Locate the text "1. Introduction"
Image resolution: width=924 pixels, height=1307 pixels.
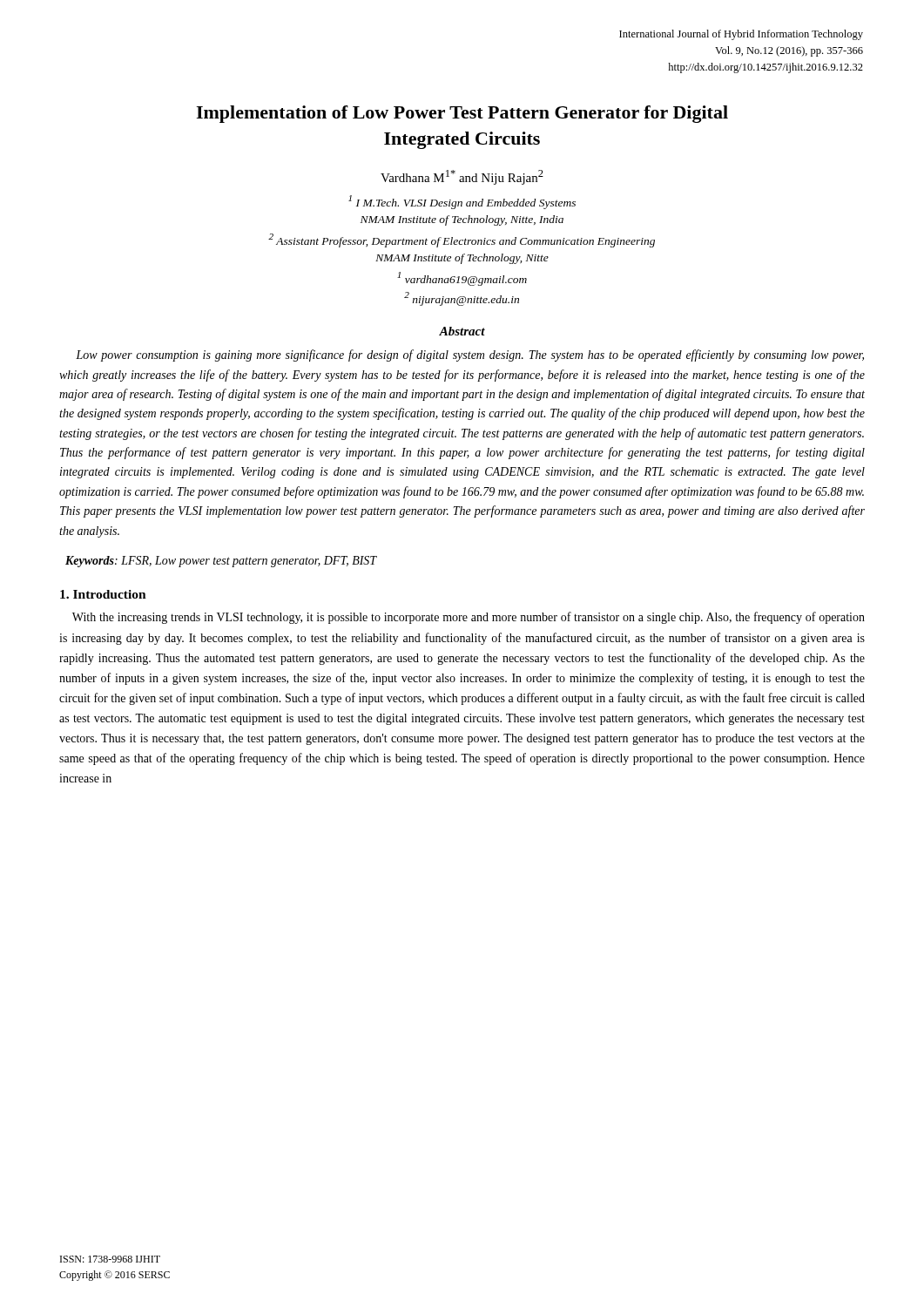tap(103, 594)
